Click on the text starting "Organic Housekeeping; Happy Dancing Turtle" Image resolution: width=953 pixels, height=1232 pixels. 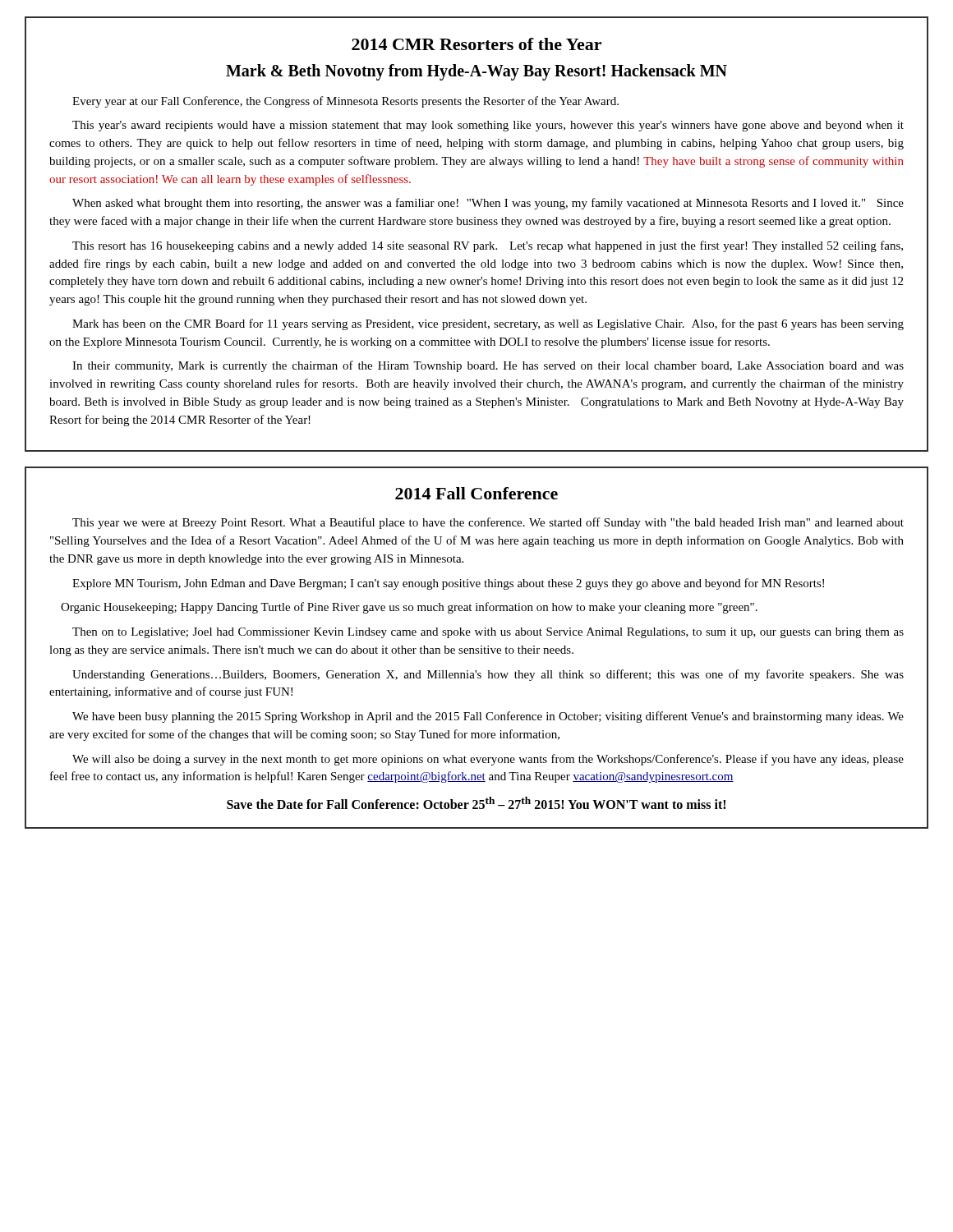point(409,607)
